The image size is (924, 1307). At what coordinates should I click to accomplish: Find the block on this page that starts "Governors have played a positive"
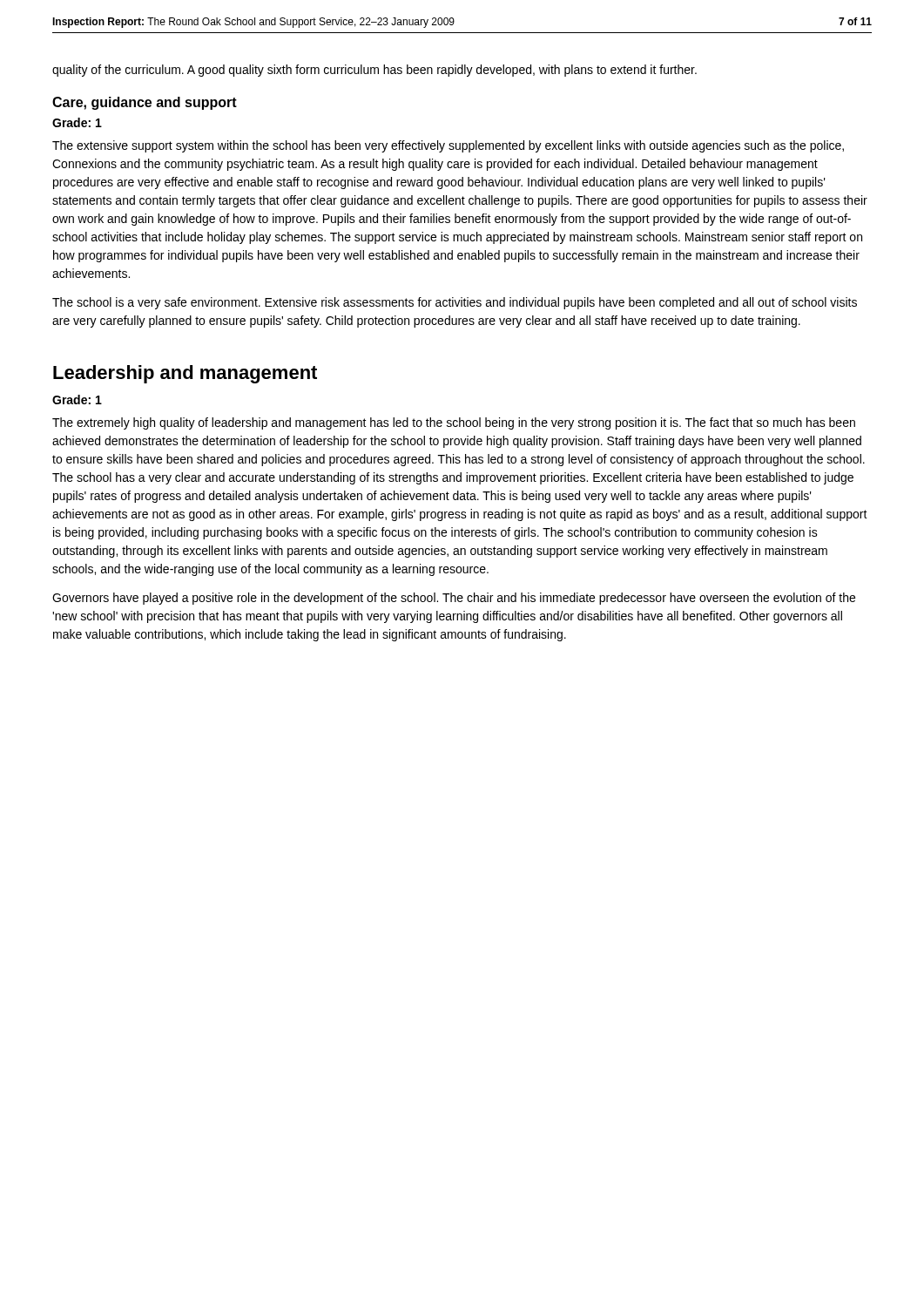click(454, 616)
